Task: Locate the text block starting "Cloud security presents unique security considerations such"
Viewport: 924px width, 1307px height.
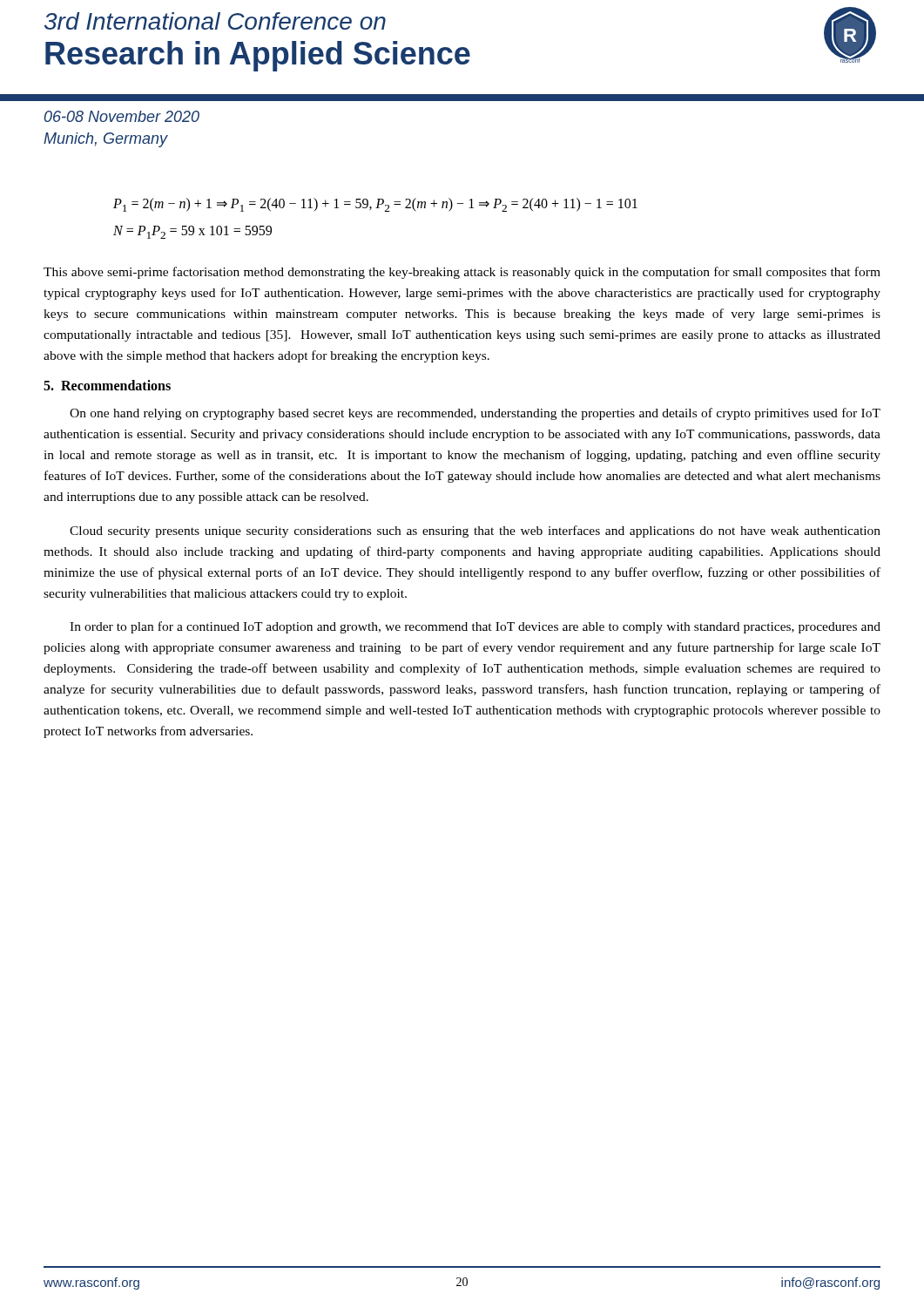Action: tap(462, 561)
